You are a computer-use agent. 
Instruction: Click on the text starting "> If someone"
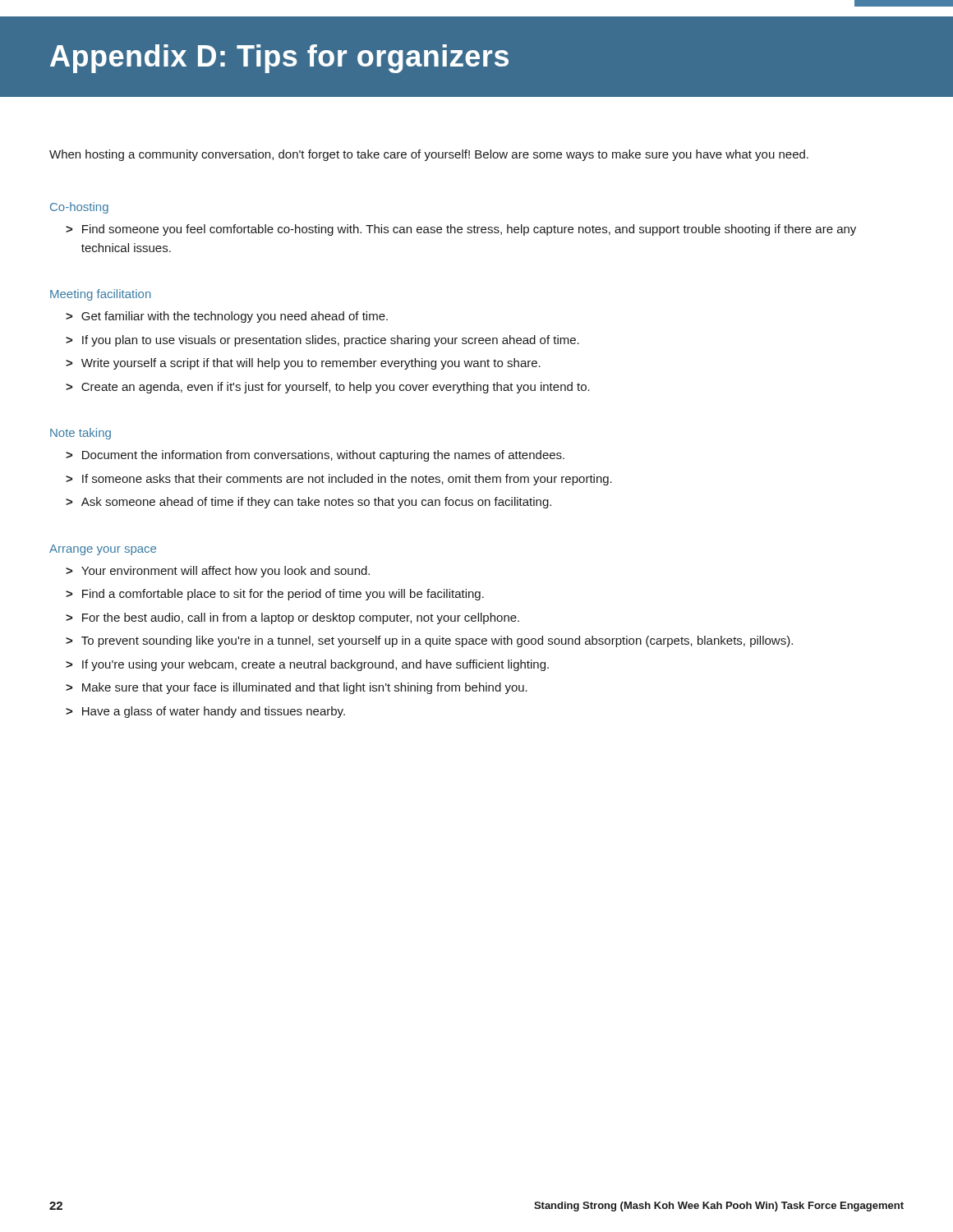coord(485,479)
